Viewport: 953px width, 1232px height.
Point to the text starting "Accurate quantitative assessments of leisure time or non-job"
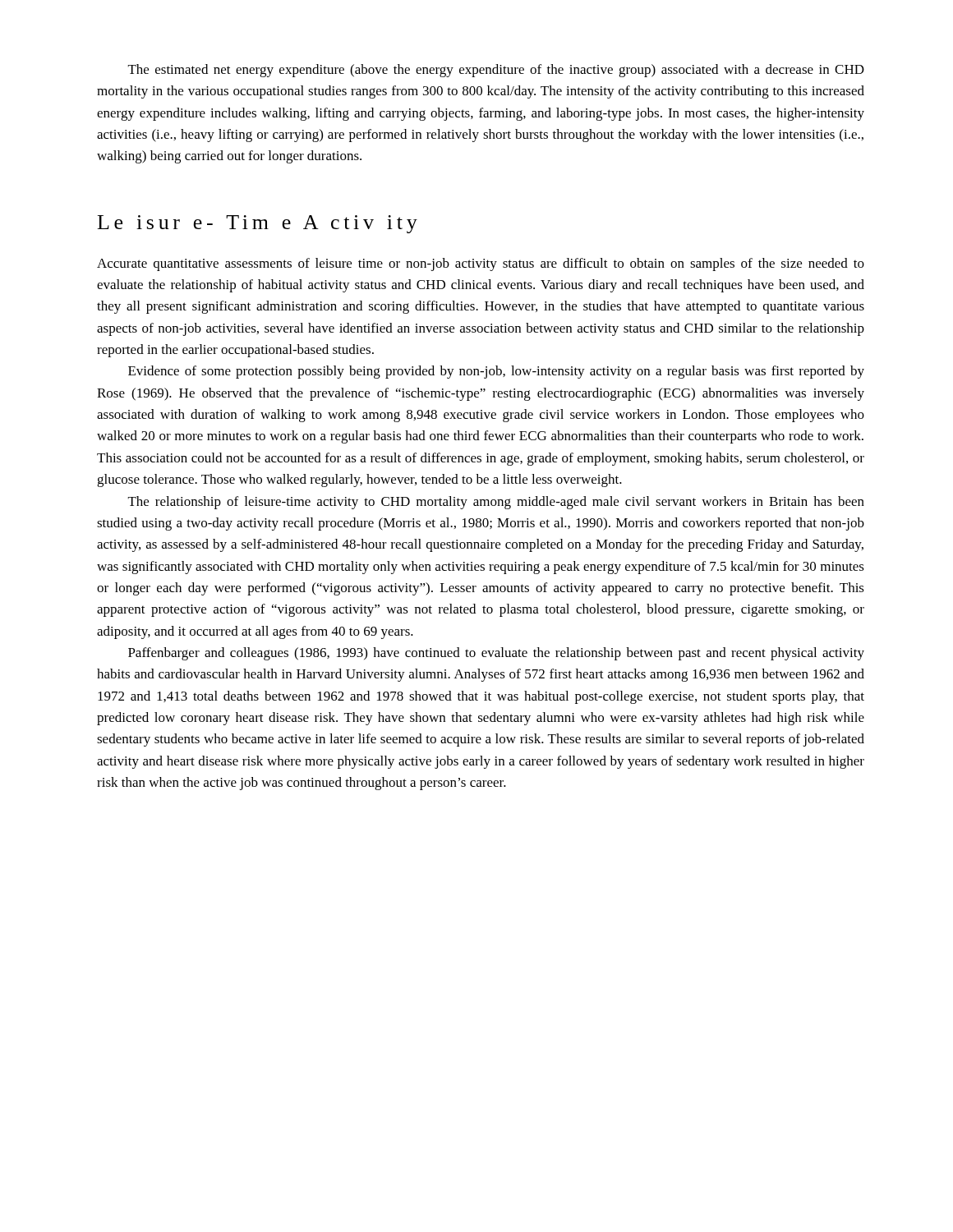[x=481, y=307]
